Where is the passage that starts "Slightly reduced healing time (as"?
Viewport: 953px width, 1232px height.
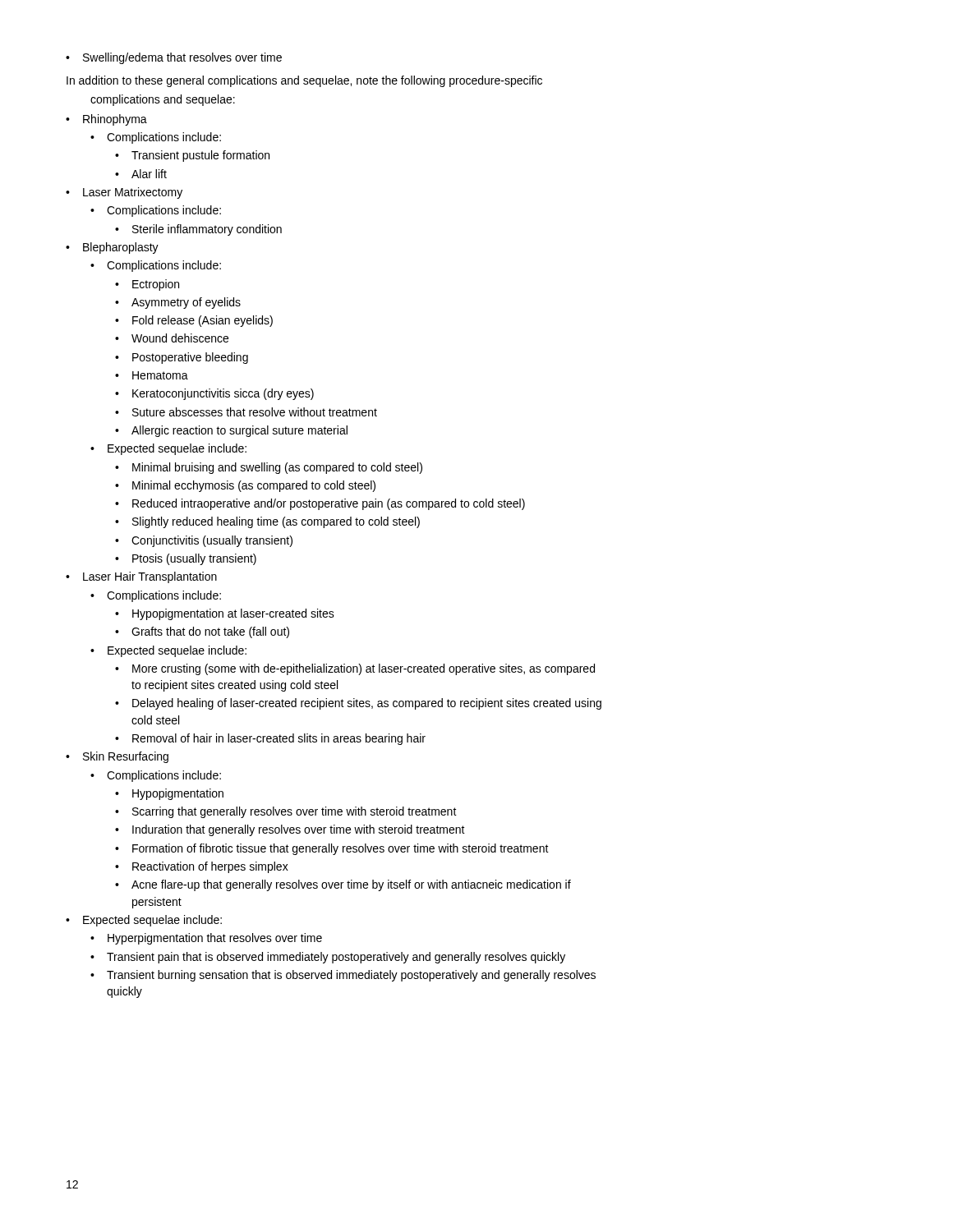pyautogui.click(x=267, y=522)
